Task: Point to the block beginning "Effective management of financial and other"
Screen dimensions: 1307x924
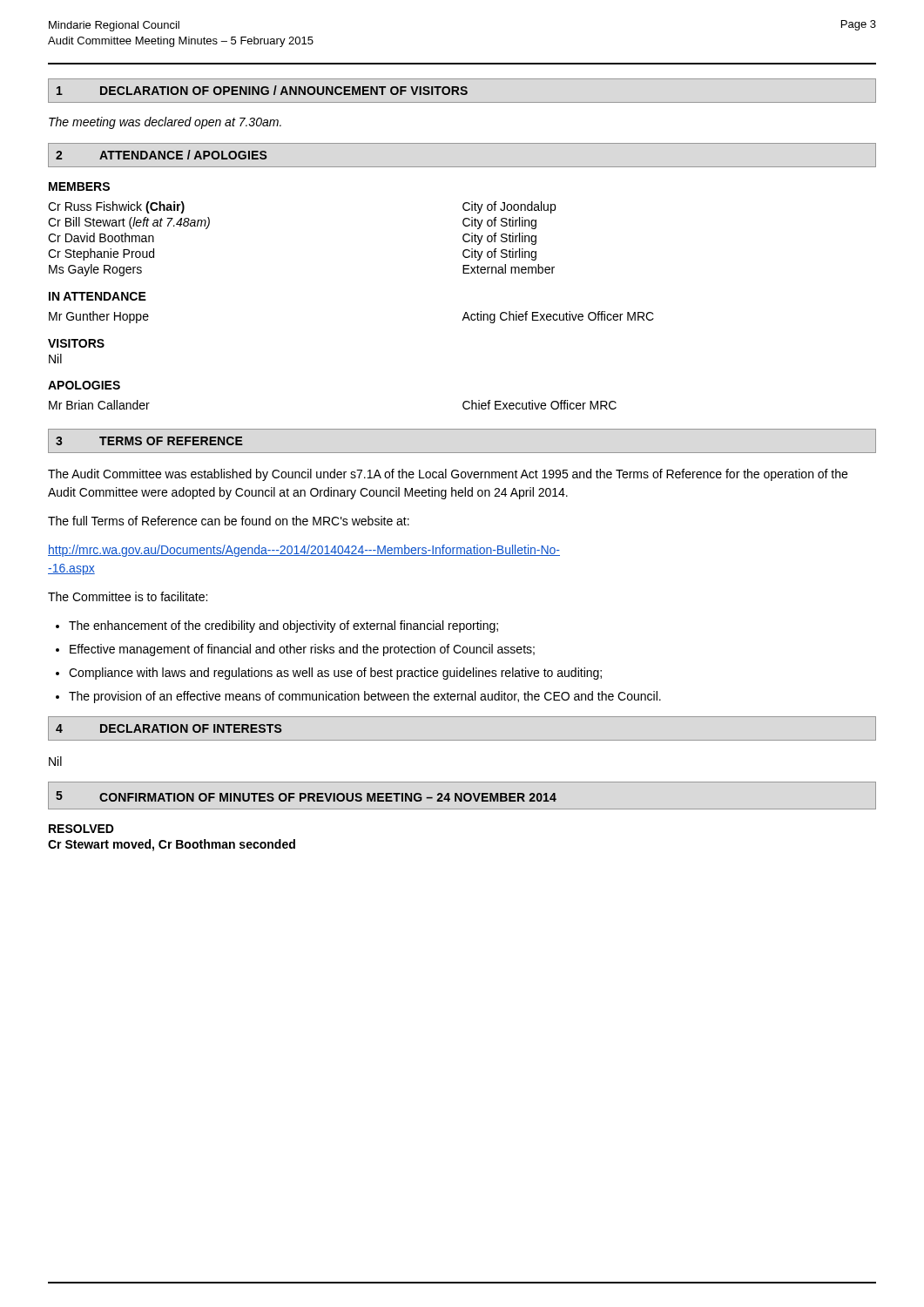Action: [302, 649]
